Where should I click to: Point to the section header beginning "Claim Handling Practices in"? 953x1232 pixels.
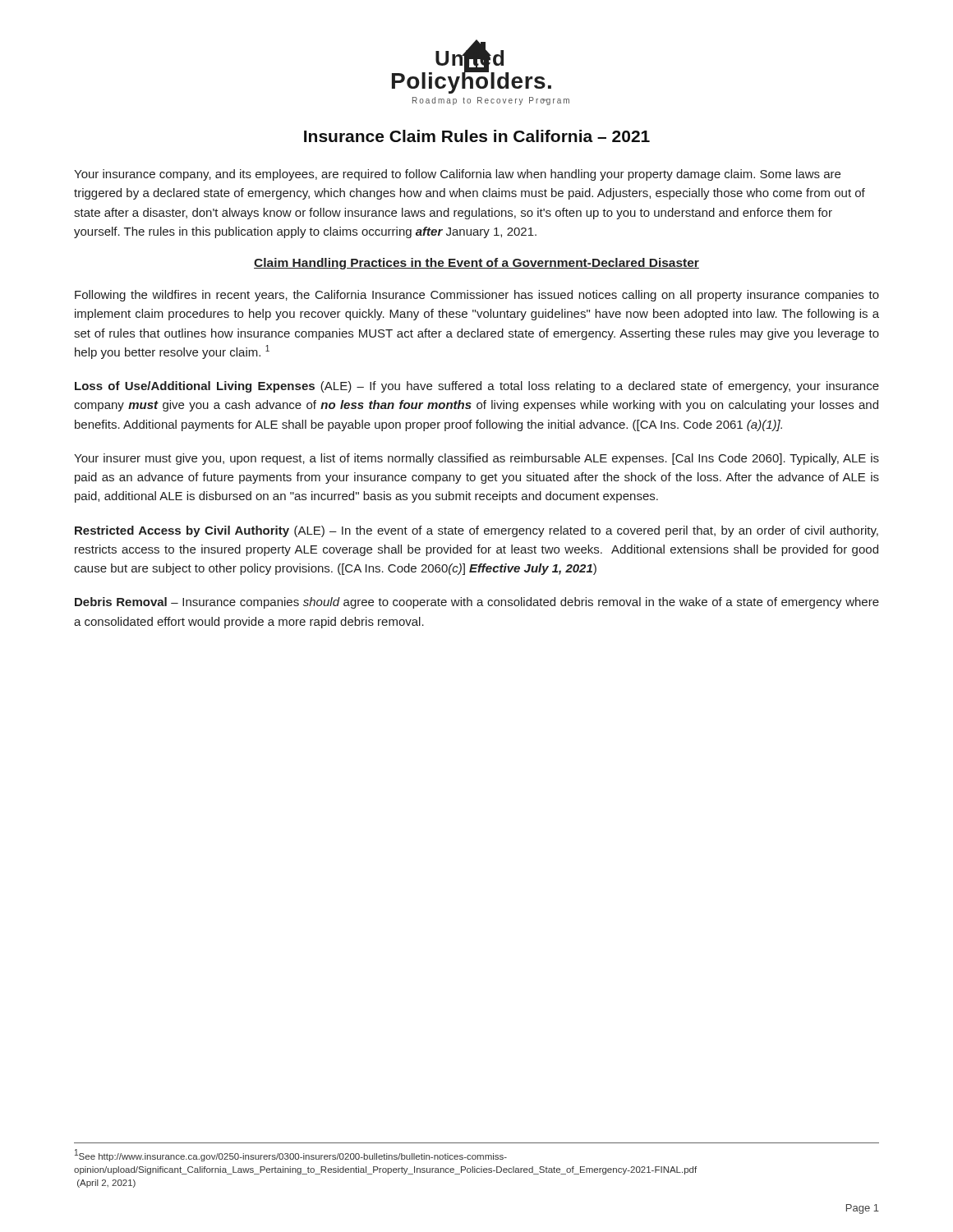(476, 262)
